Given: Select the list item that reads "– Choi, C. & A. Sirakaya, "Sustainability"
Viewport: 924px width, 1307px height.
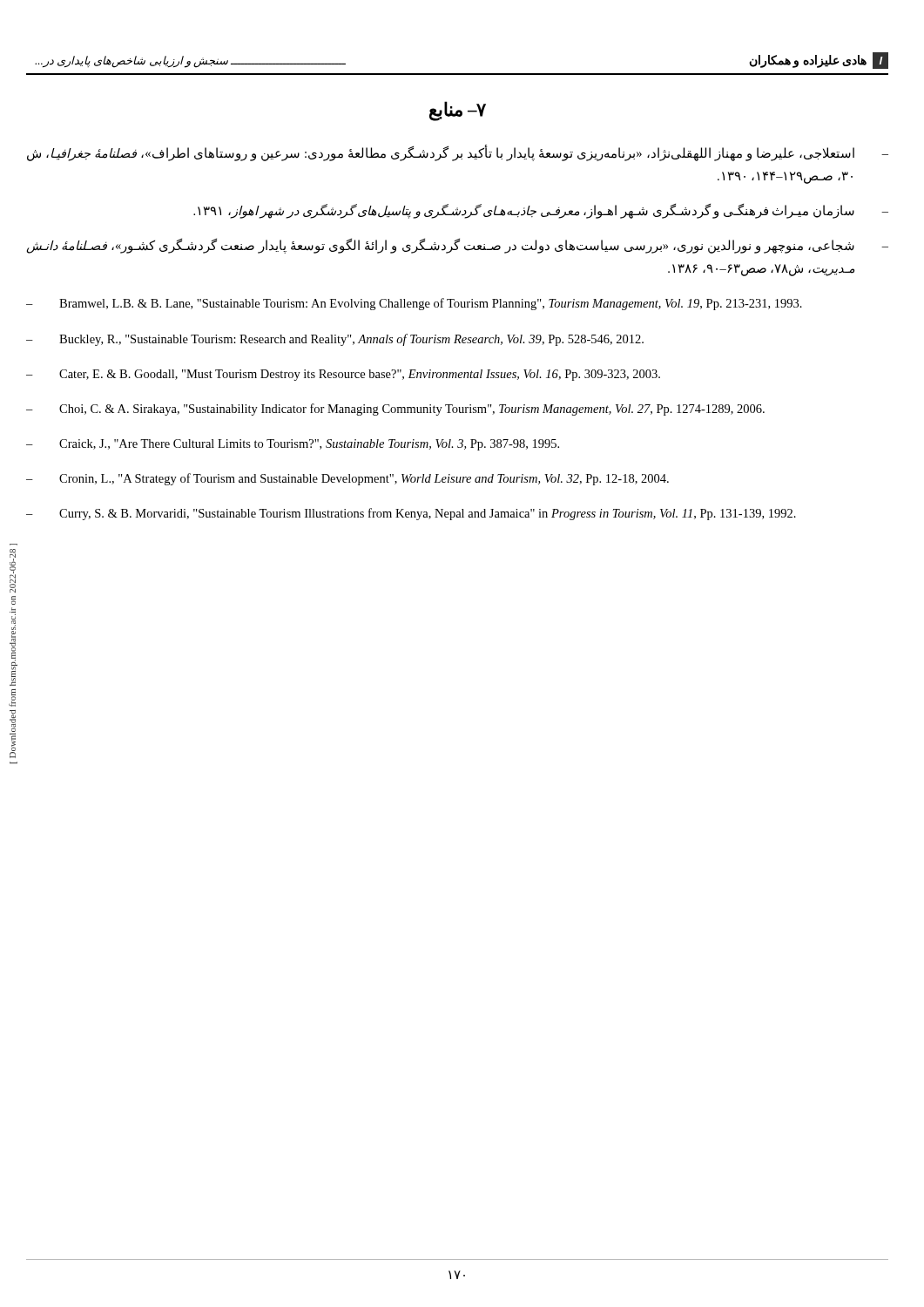Looking at the screenshot, I should pyautogui.click(x=457, y=408).
